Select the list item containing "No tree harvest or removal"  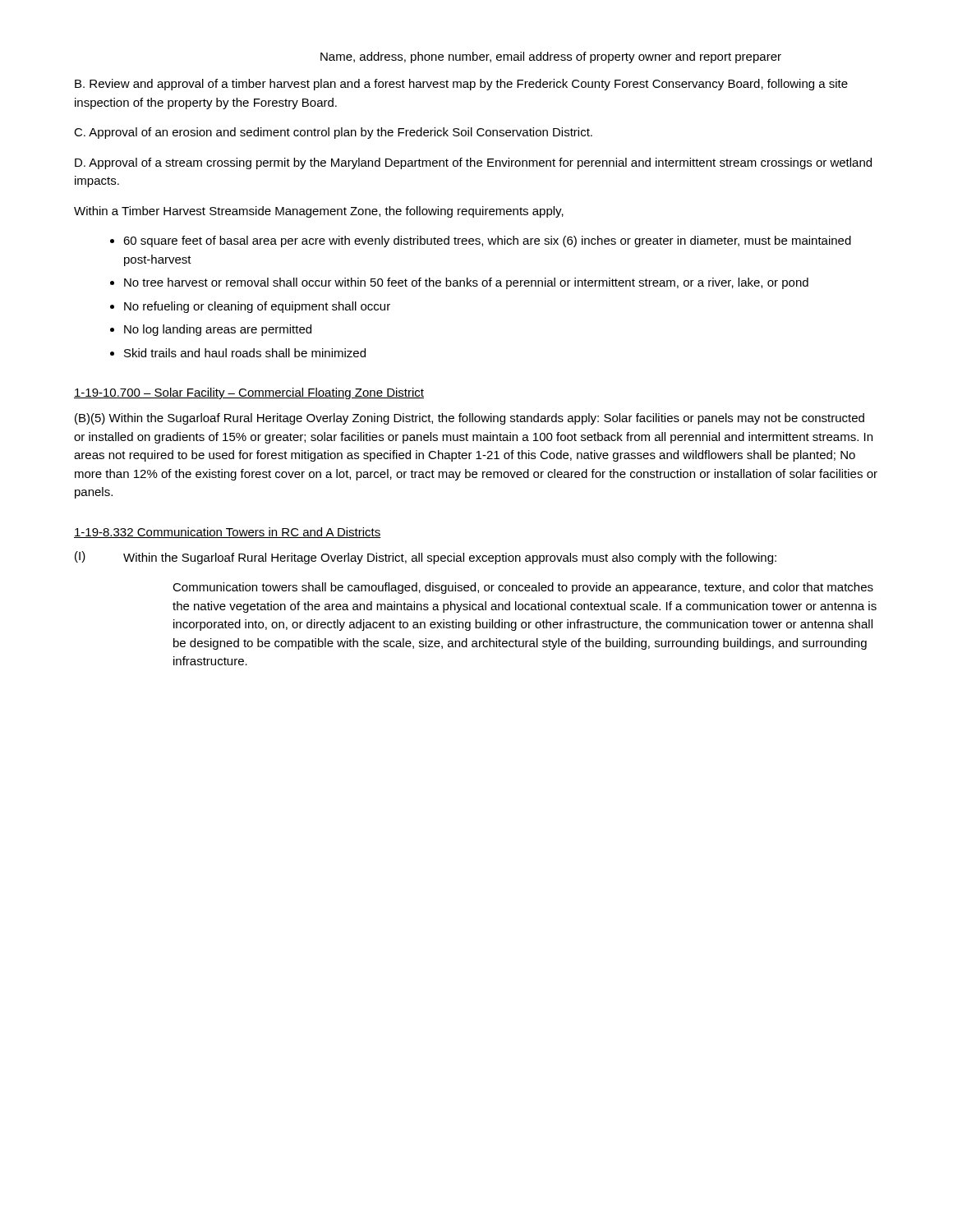pyautogui.click(x=466, y=282)
